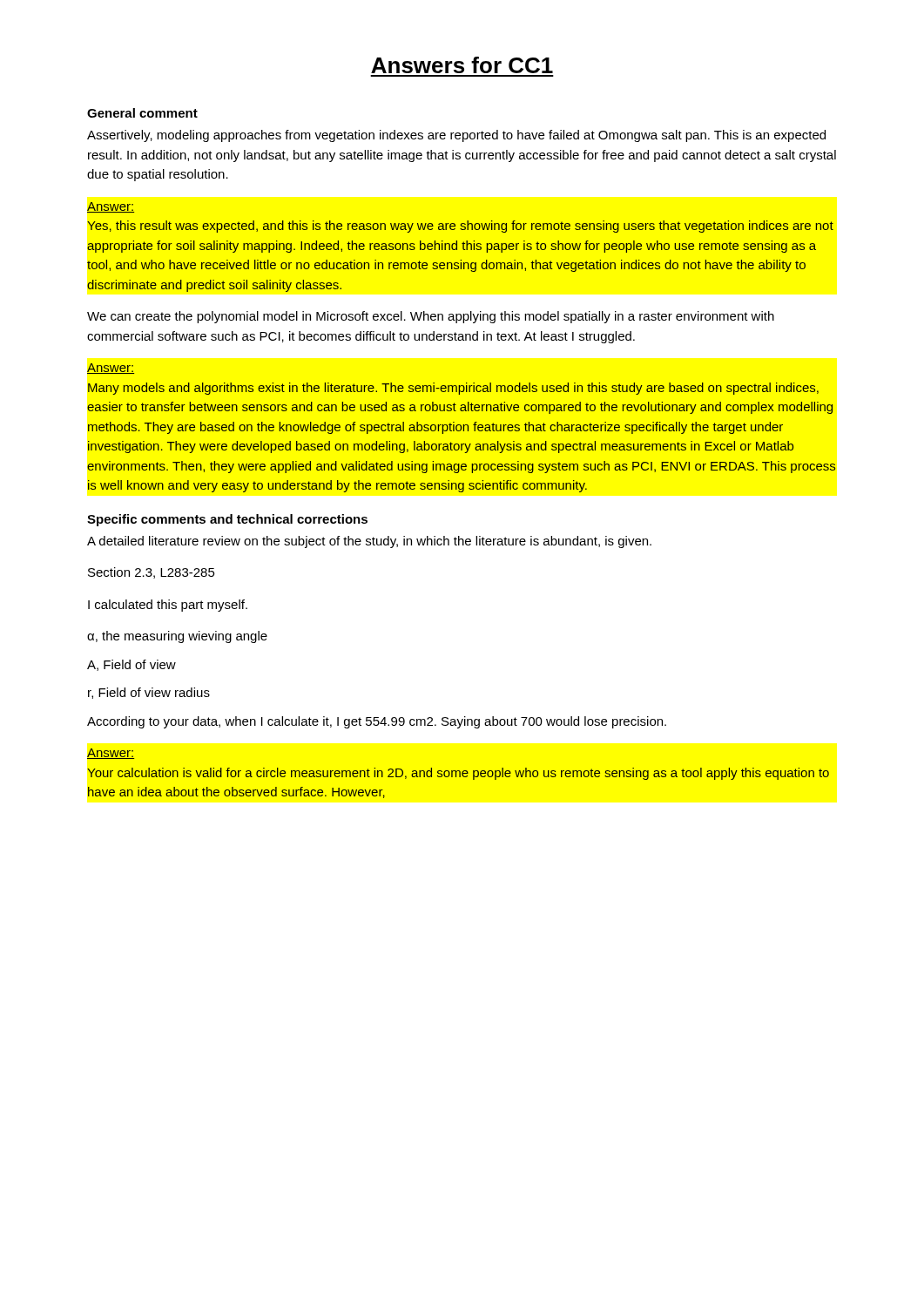Navigate to the text block starting "Assertively, modeling approaches"
This screenshot has height=1307, width=924.
point(462,154)
